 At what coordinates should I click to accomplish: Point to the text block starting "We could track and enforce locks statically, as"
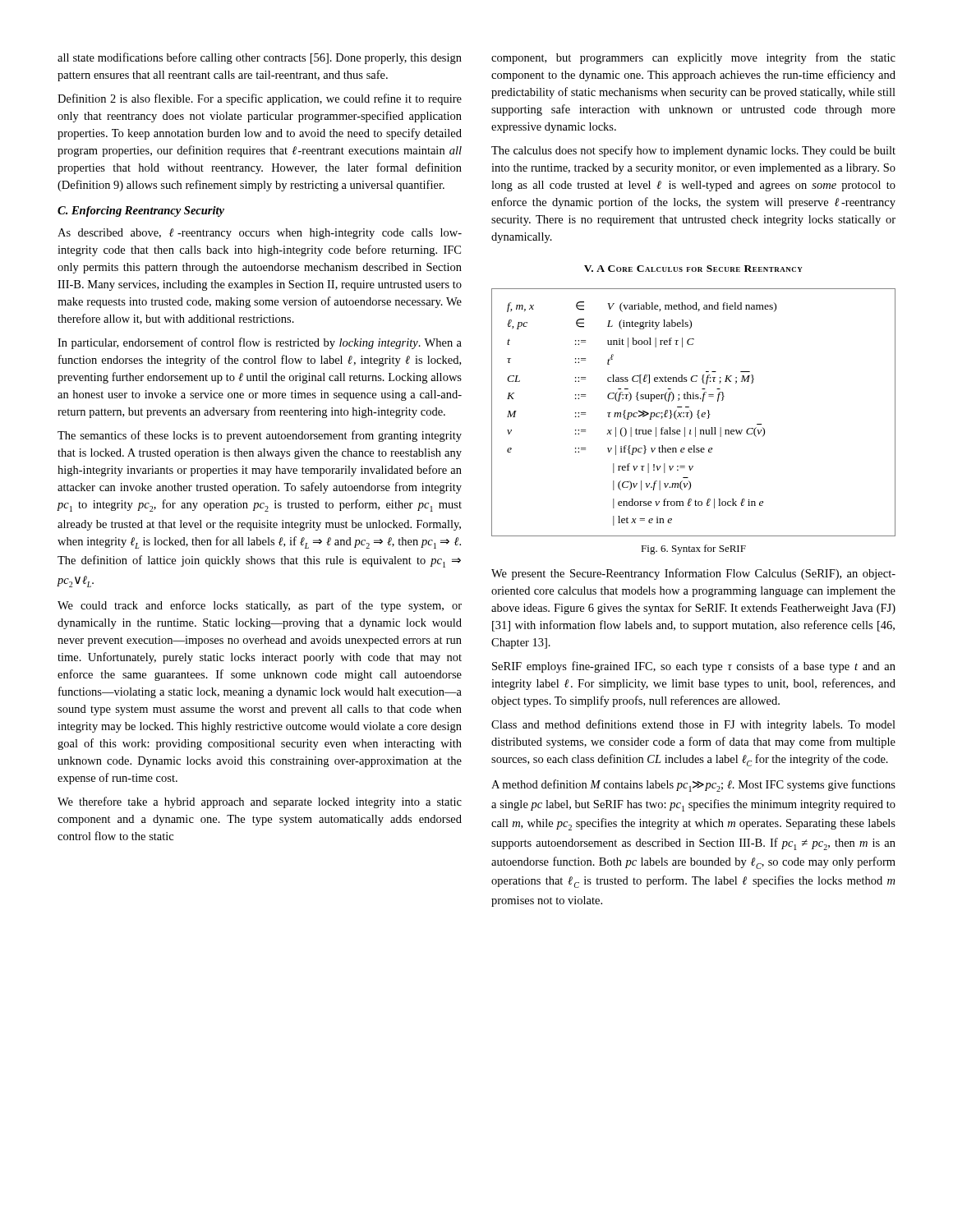click(x=260, y=692)
